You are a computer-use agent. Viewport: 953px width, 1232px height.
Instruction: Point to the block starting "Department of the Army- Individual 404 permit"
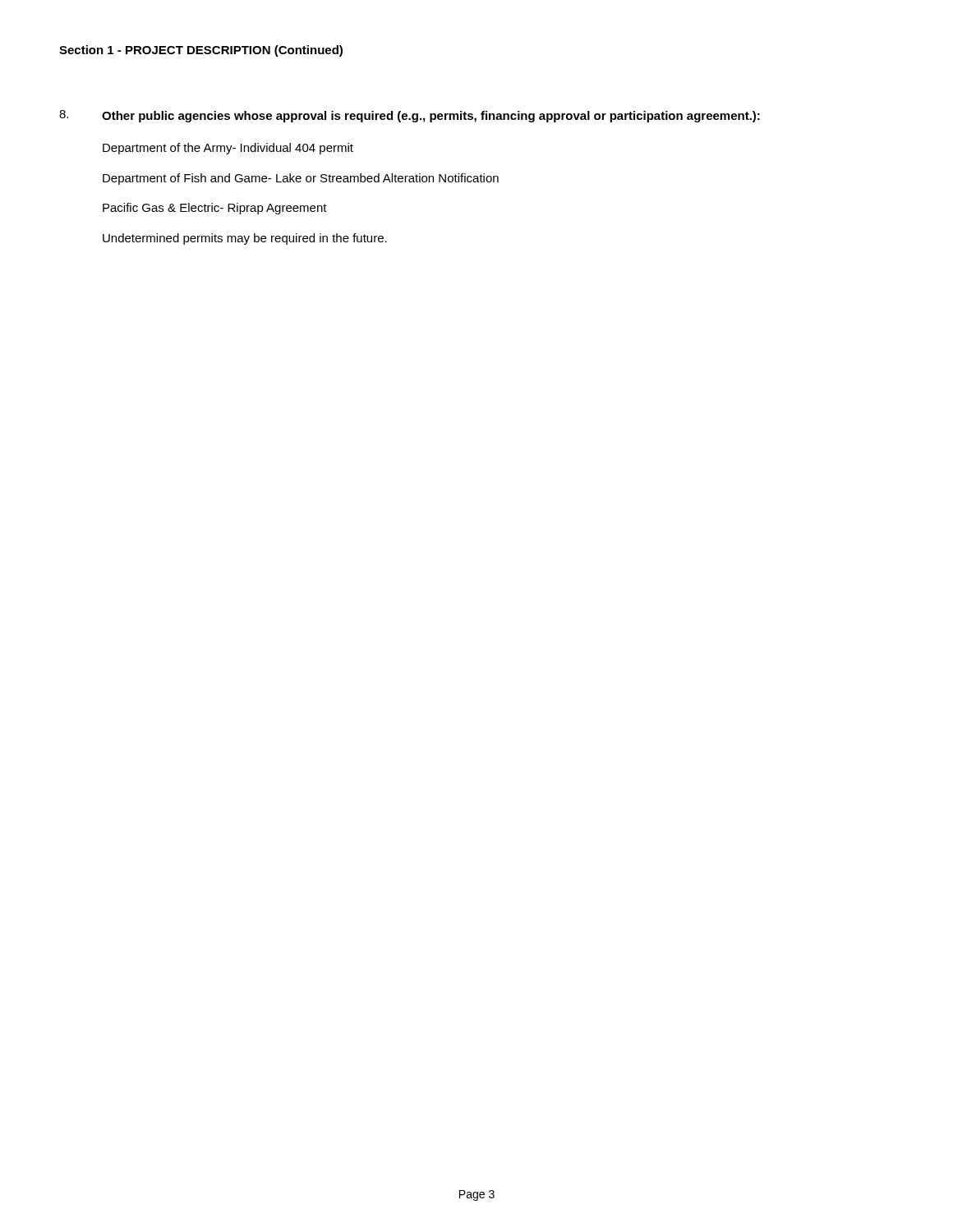(x=228, y=147)
